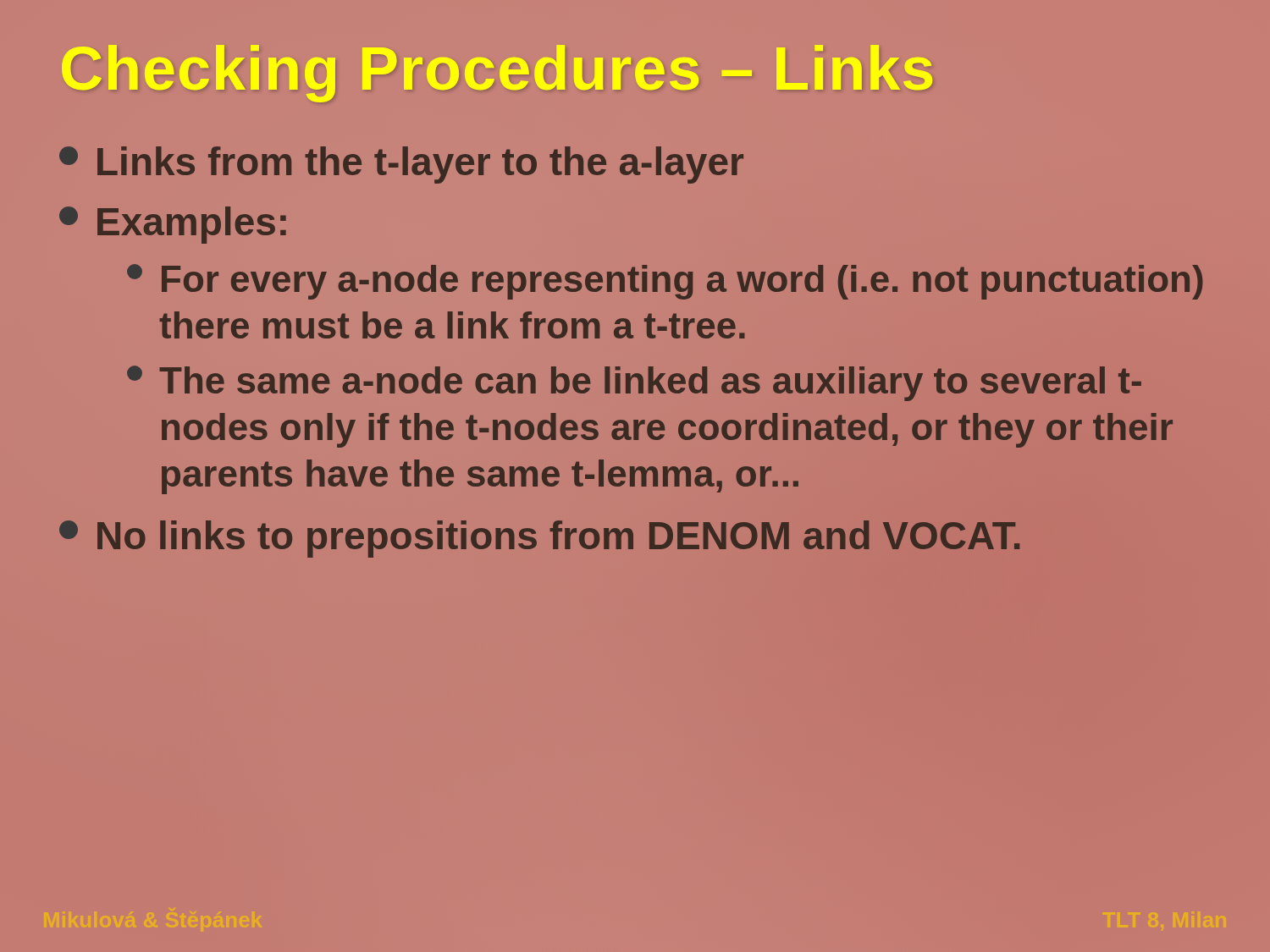
Task: Select the list item with the text "No links to prepositions from DENOM and"
Action: click(x=541, y=536)
